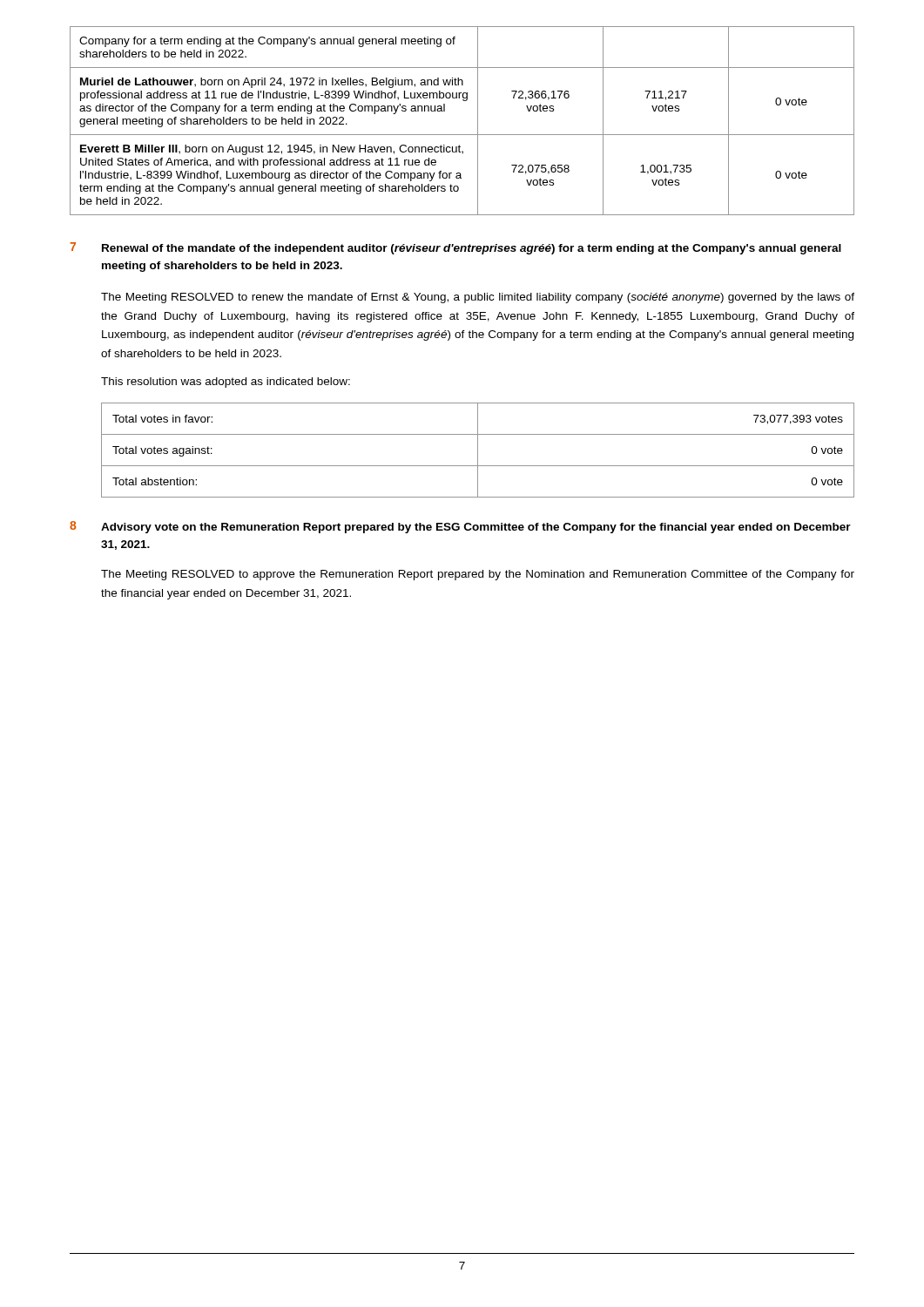
Task: Locate the table with the text "Muriel de Lathouwer"
Action: tap(462, 121)
